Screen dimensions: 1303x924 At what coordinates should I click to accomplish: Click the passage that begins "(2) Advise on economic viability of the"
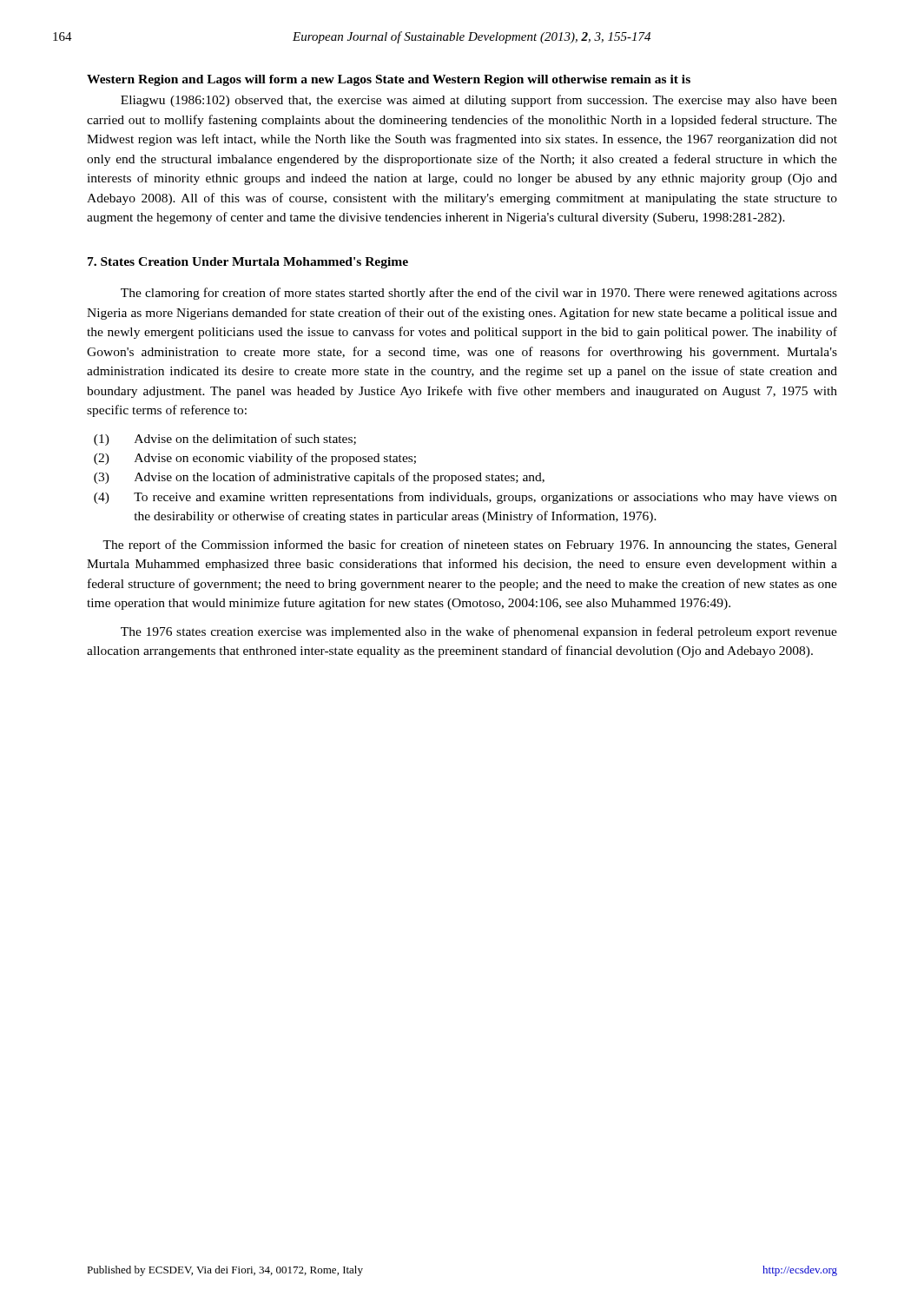(x=255, y=459)
